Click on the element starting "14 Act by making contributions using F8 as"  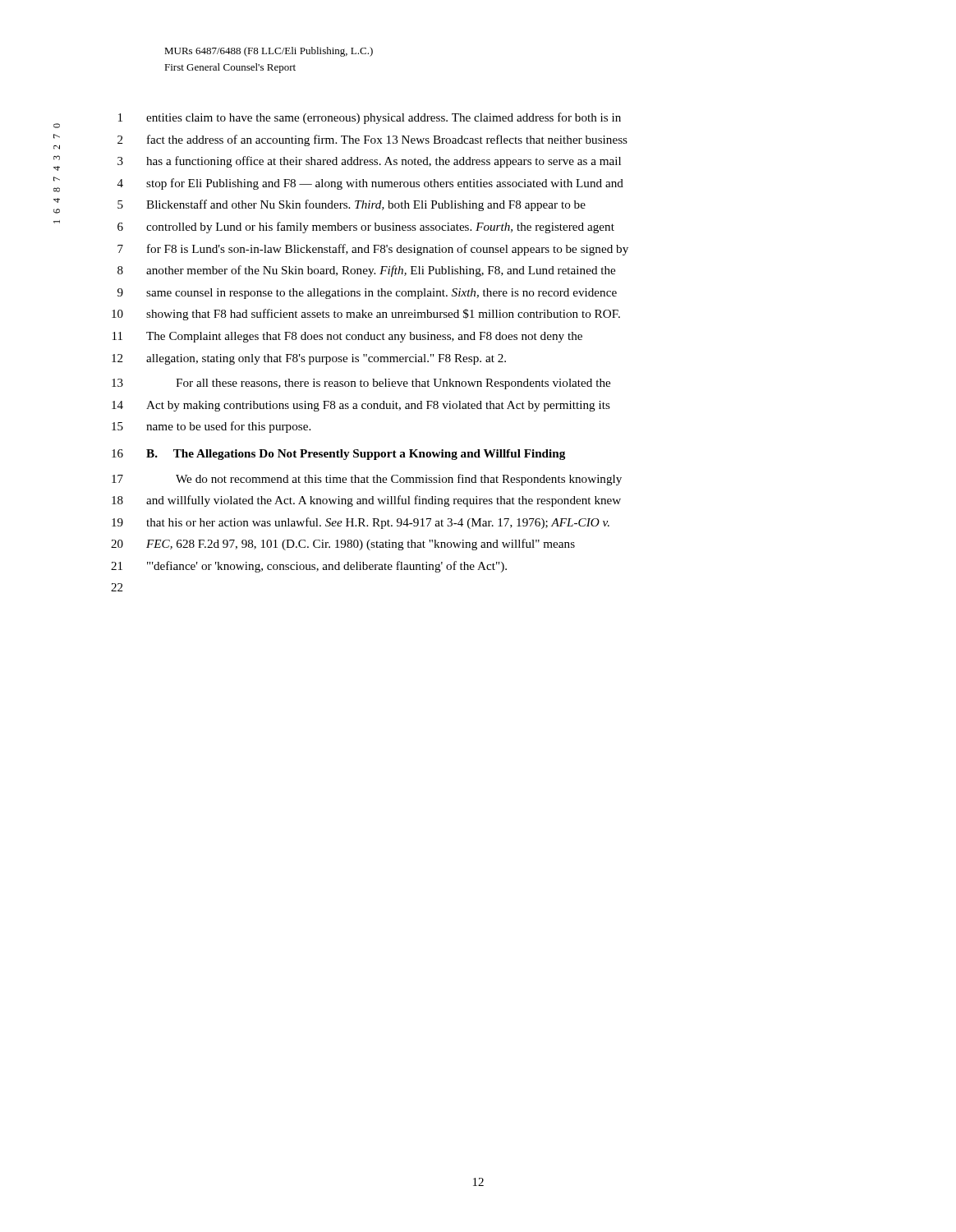tap(476, 405)
